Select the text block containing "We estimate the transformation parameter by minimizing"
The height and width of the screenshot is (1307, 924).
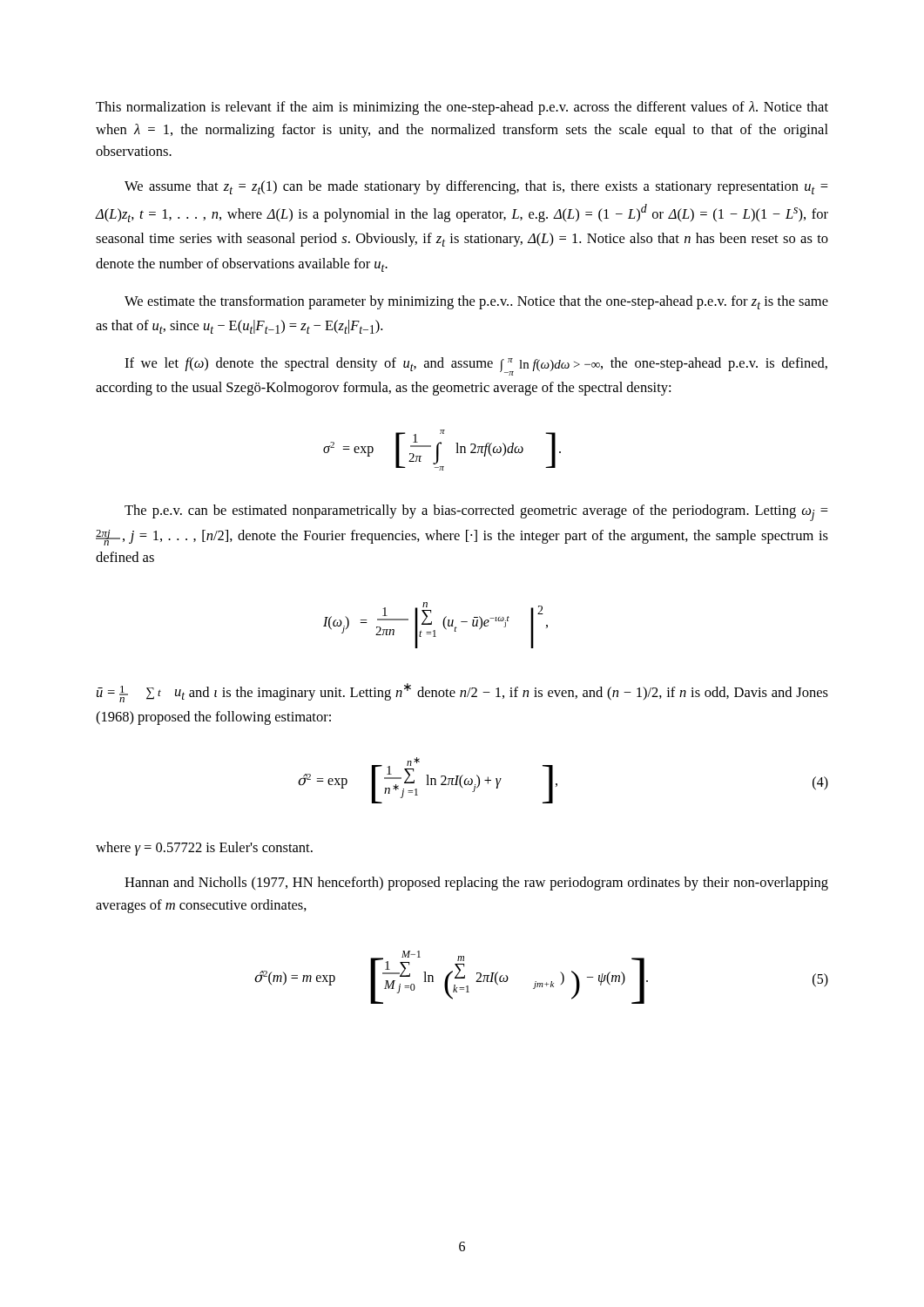click(x=462, y=315)
